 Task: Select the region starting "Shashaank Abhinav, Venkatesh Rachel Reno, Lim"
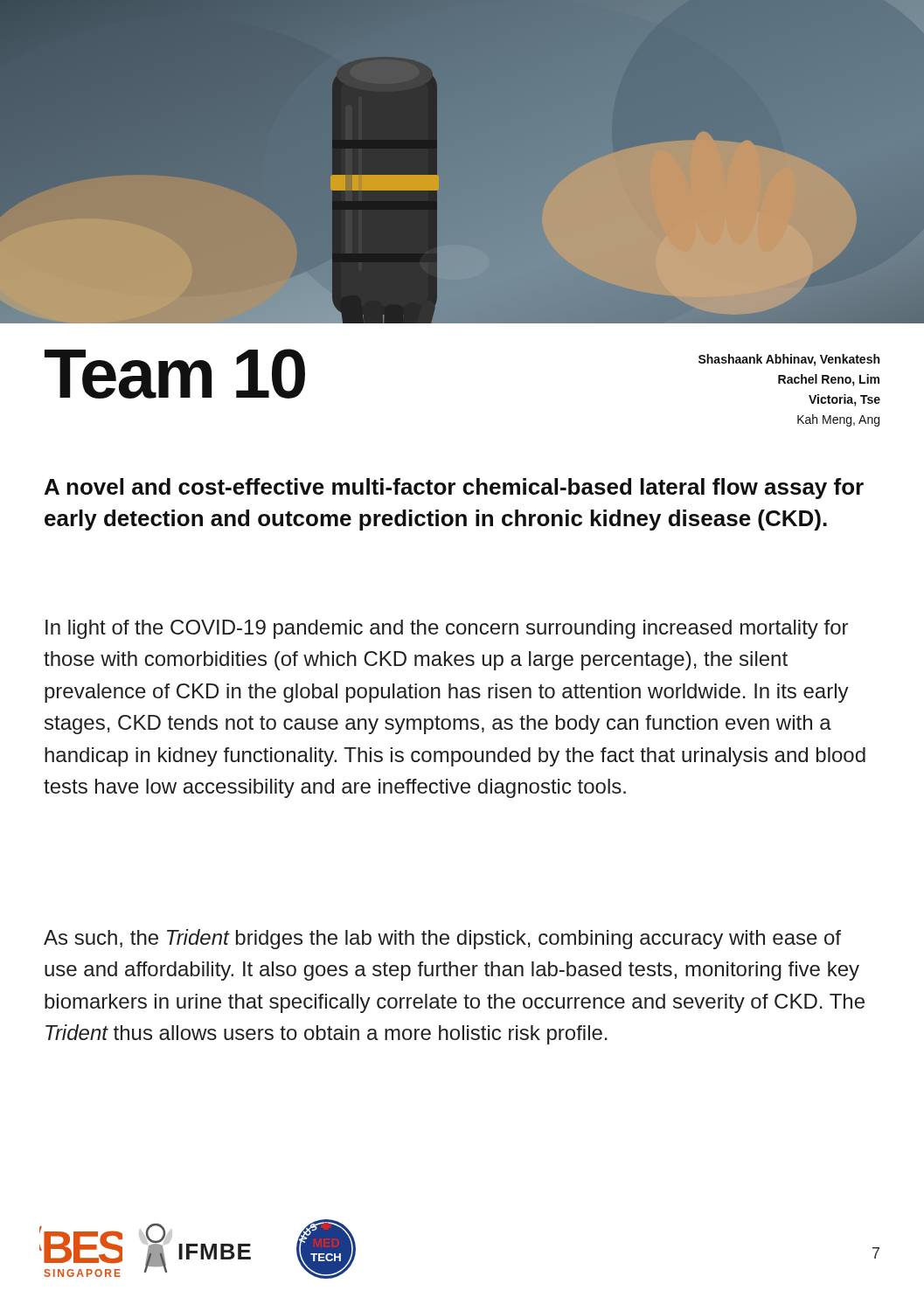tap(789, 389)
